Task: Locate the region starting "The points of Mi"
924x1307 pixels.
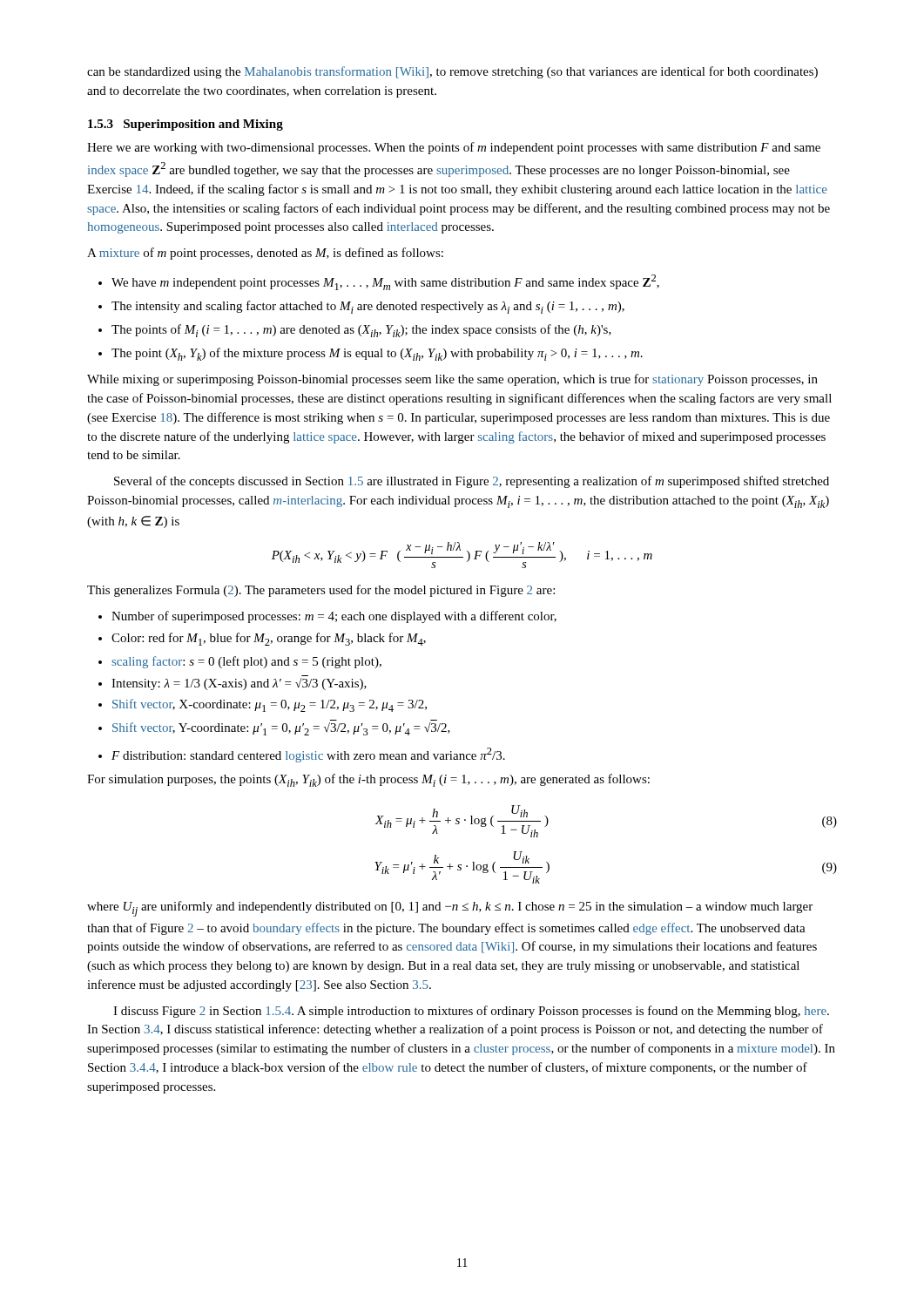Action: pyautogui.click(x=462, y=331)
